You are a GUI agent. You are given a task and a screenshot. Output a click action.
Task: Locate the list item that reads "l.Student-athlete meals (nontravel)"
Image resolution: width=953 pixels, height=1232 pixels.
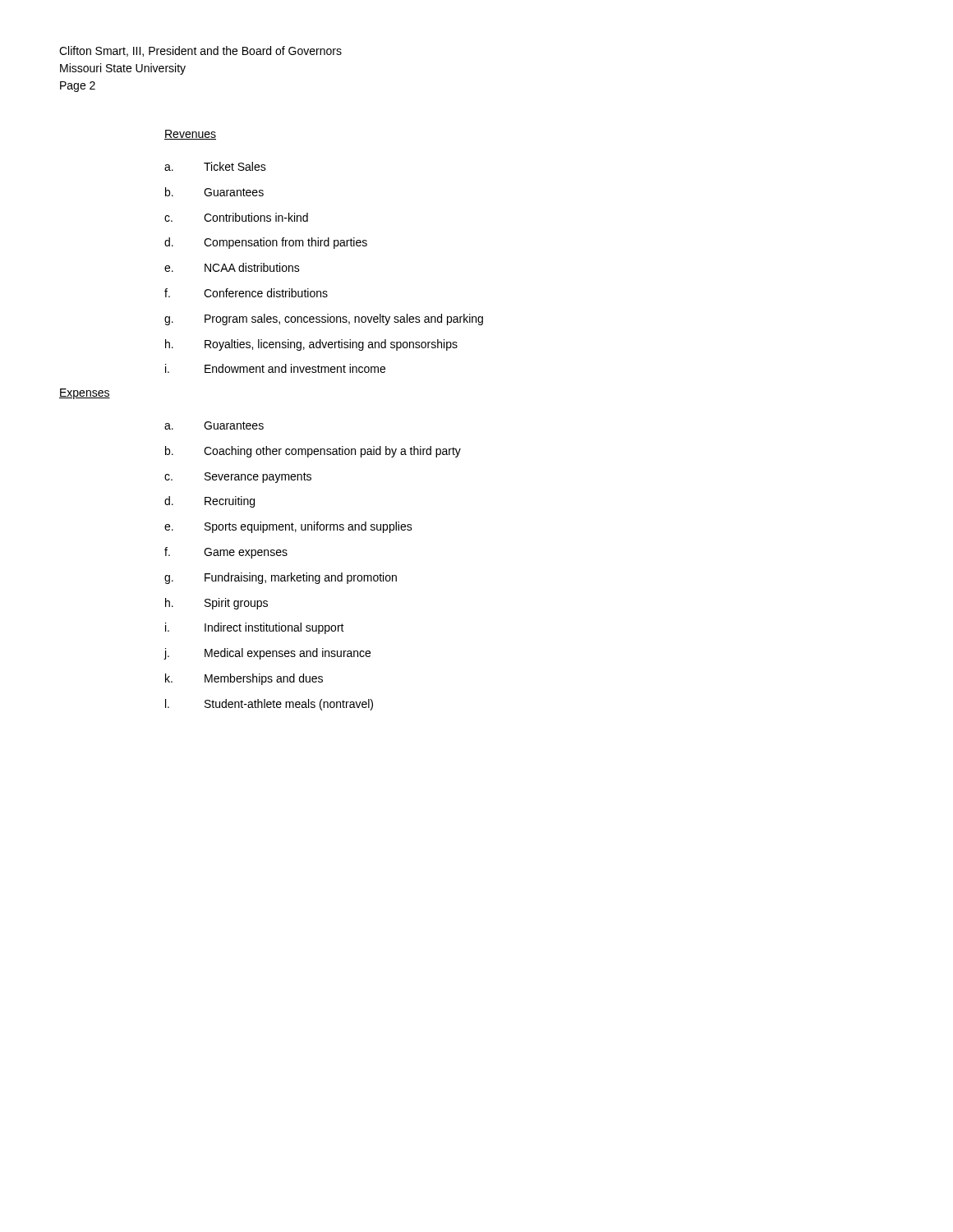[x=269, y=704]
